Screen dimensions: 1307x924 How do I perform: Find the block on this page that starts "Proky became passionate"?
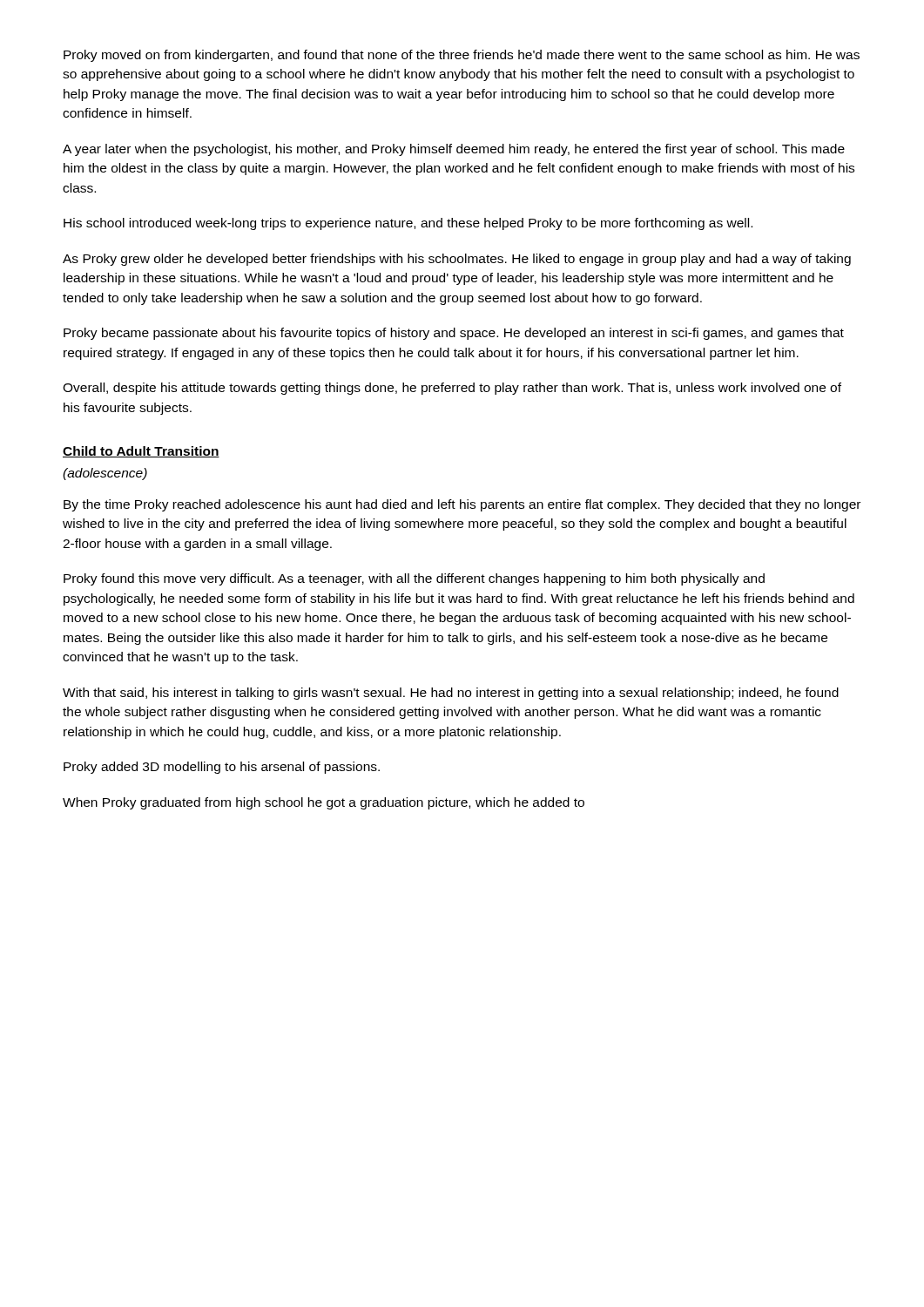click(453, 342)
